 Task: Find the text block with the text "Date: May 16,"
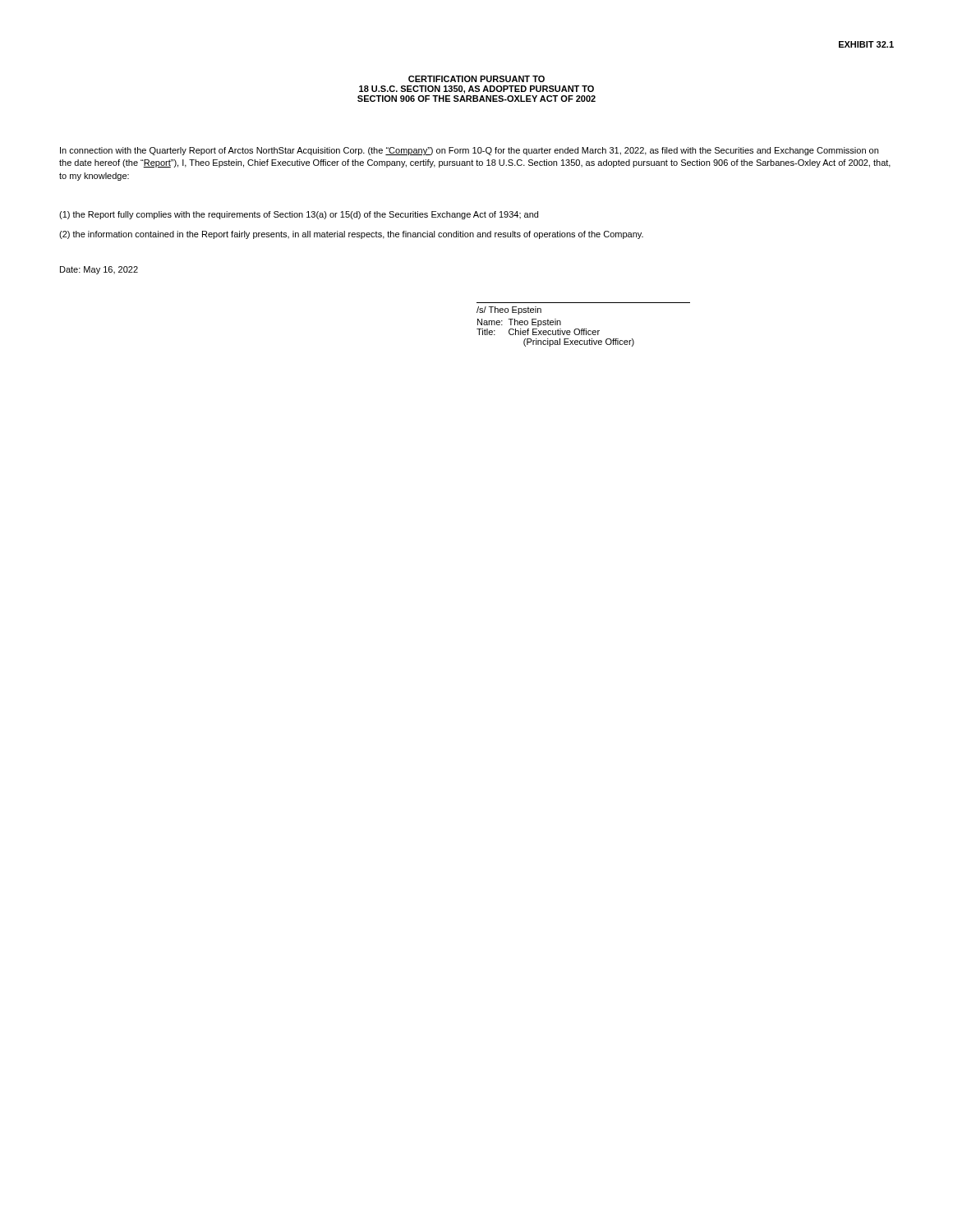99,269
